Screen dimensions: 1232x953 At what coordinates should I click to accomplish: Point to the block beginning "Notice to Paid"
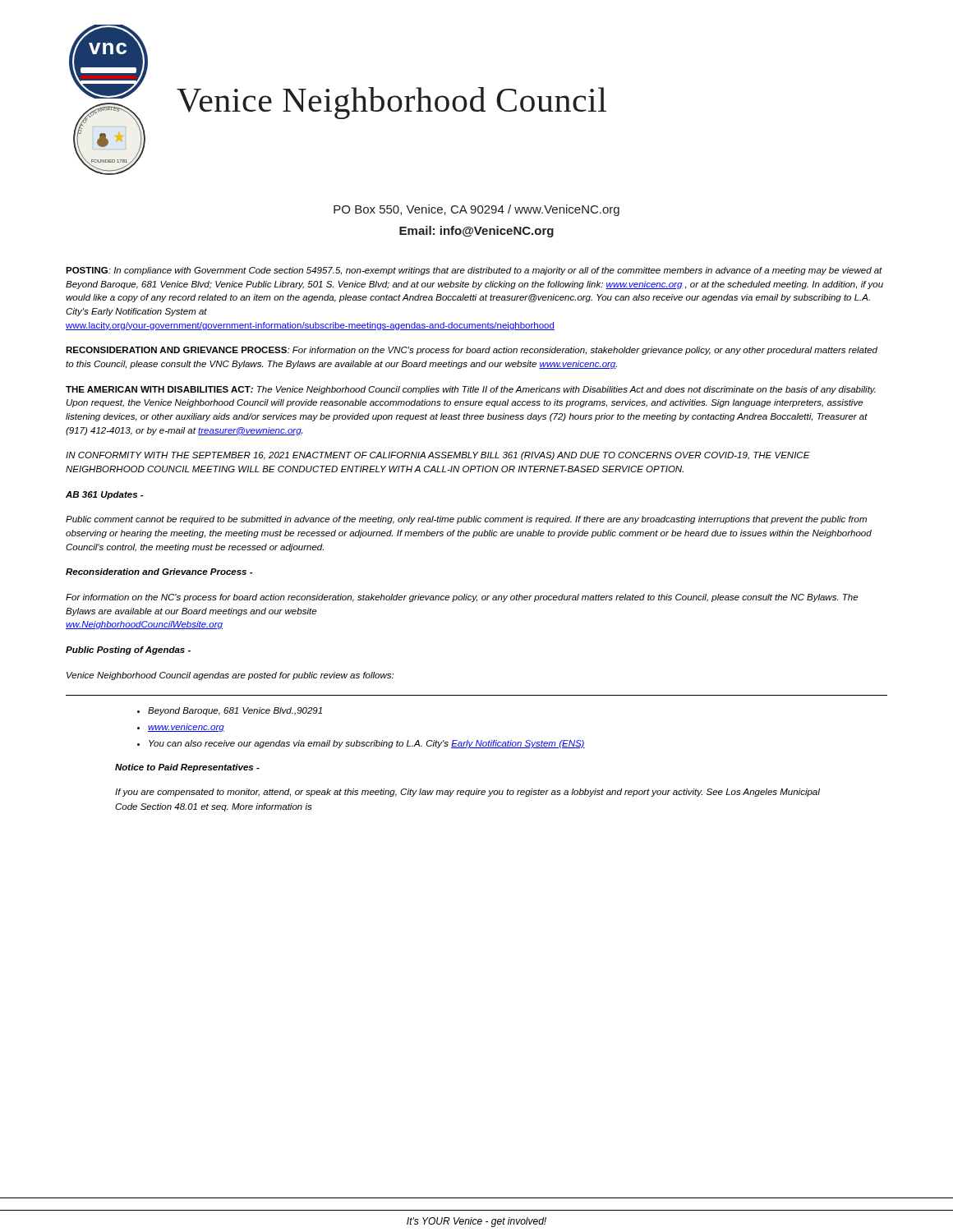(476, 788)
